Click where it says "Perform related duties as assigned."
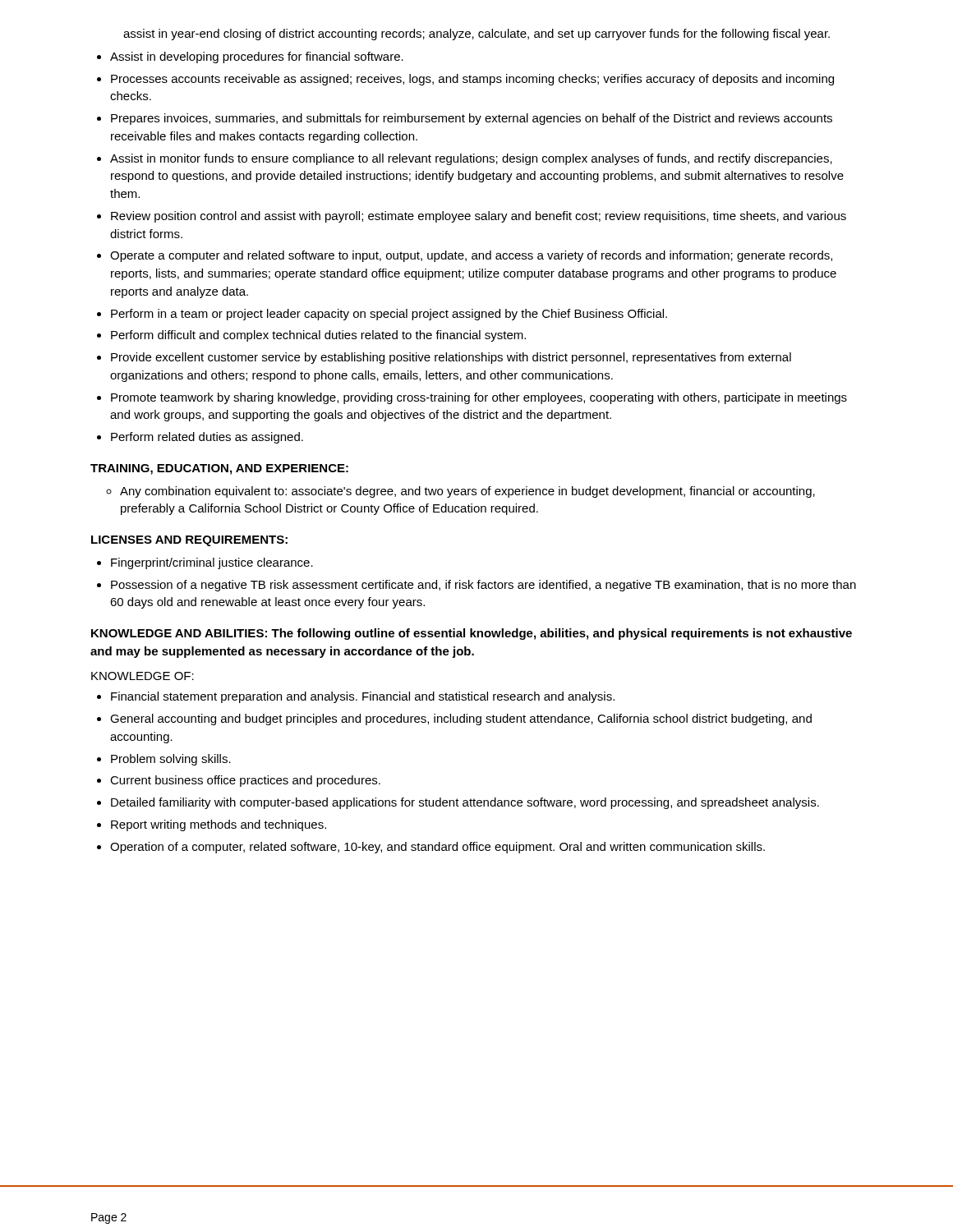 207,438
